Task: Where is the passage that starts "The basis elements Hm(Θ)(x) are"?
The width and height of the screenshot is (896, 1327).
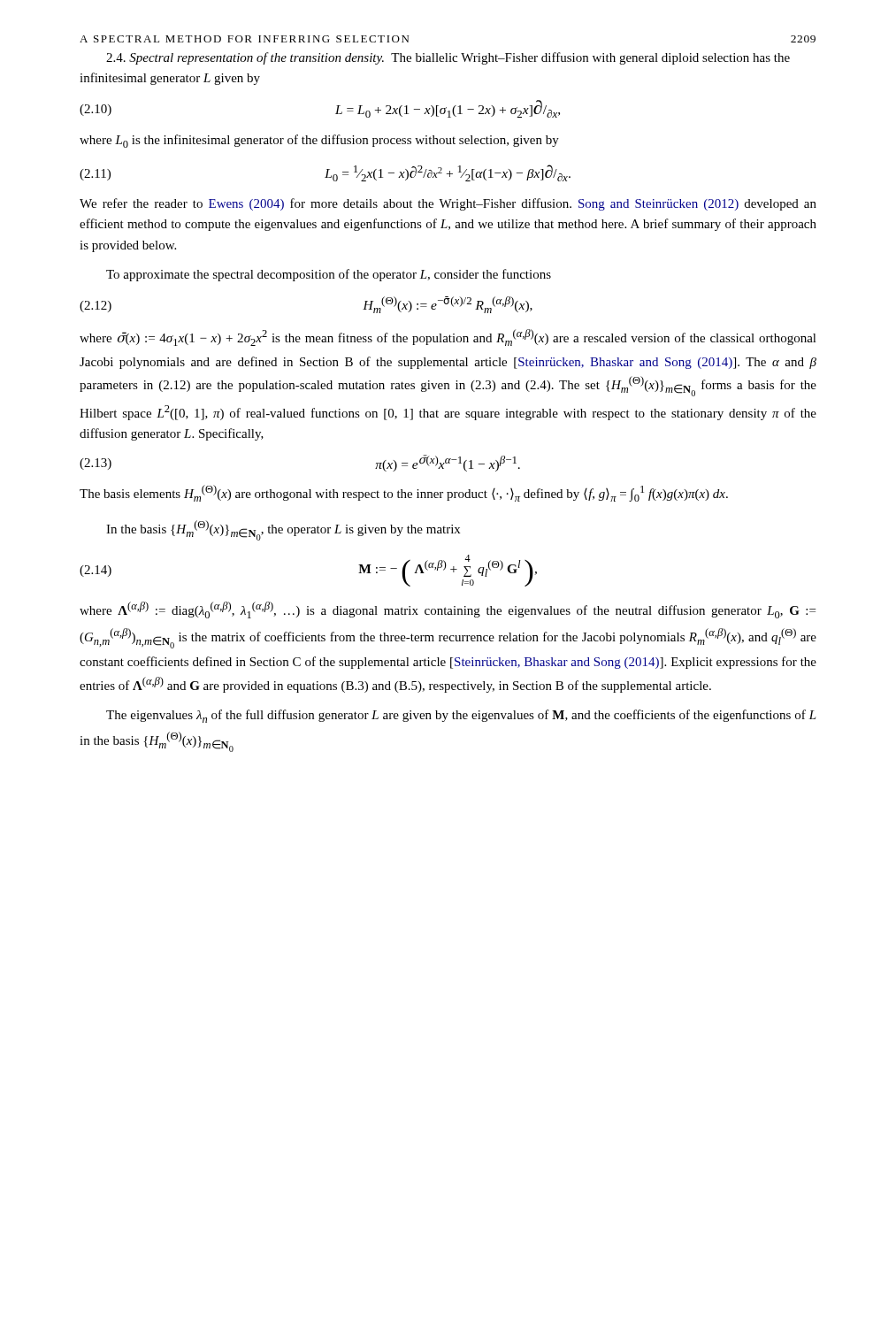Action: tap(404, 494)
